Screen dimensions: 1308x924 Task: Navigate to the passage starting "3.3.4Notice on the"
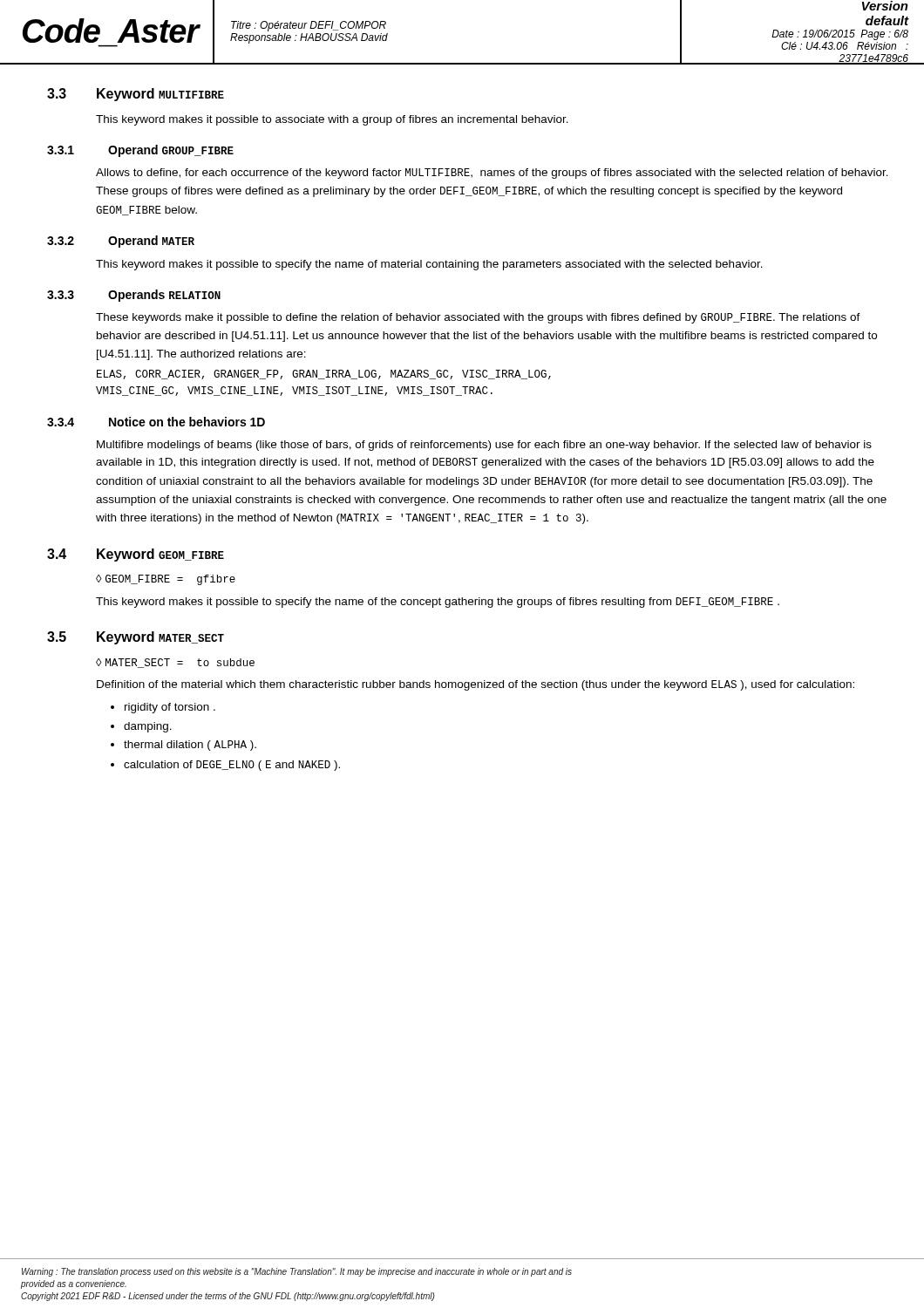(156, 422)
